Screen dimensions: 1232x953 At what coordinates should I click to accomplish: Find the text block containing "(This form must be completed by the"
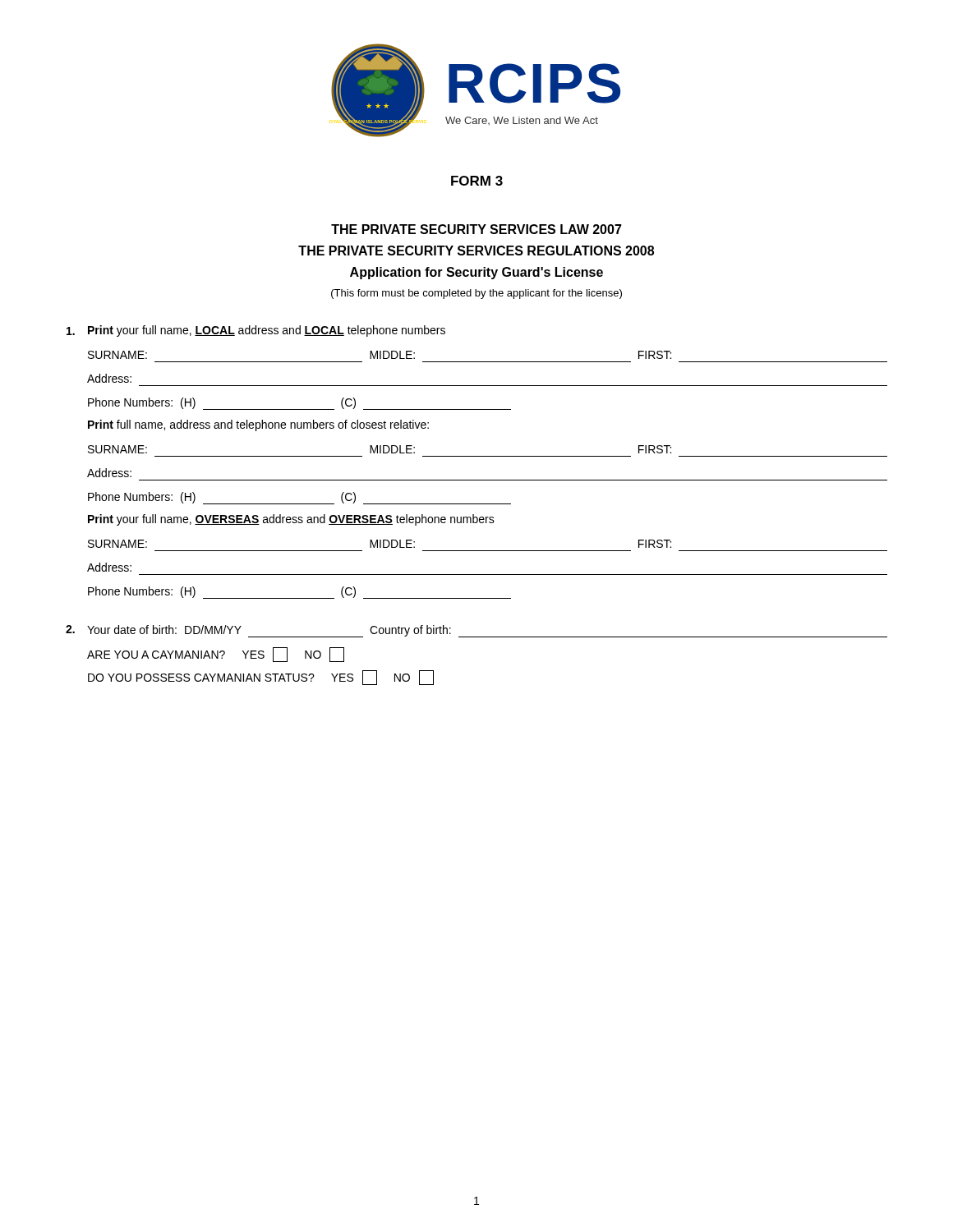[x=476, y=293]
